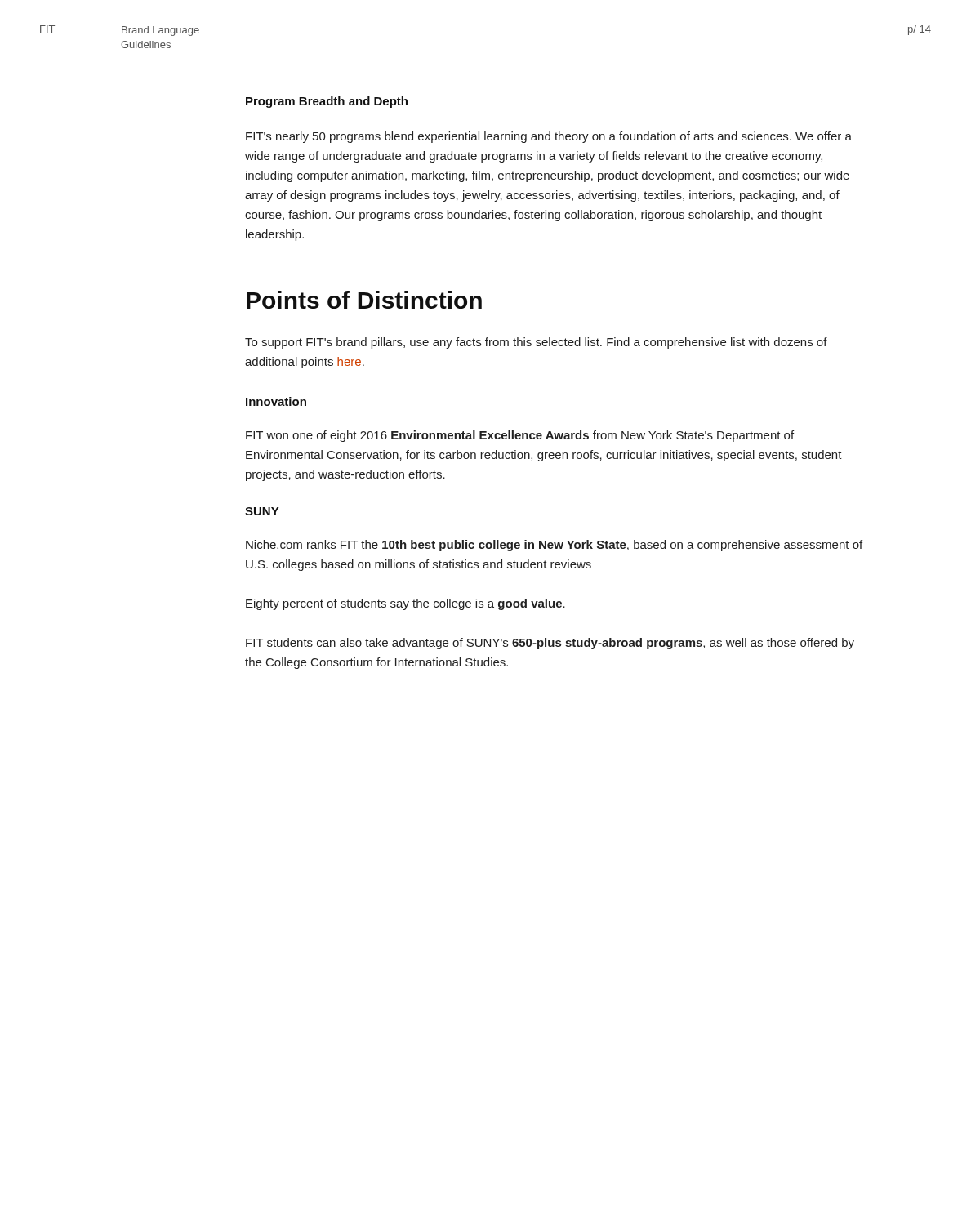Where is the passage that starts "FIT students can also take advantage of"?
The height and width of the screenshot is (1225, 980).
click(x=555, y=653)
